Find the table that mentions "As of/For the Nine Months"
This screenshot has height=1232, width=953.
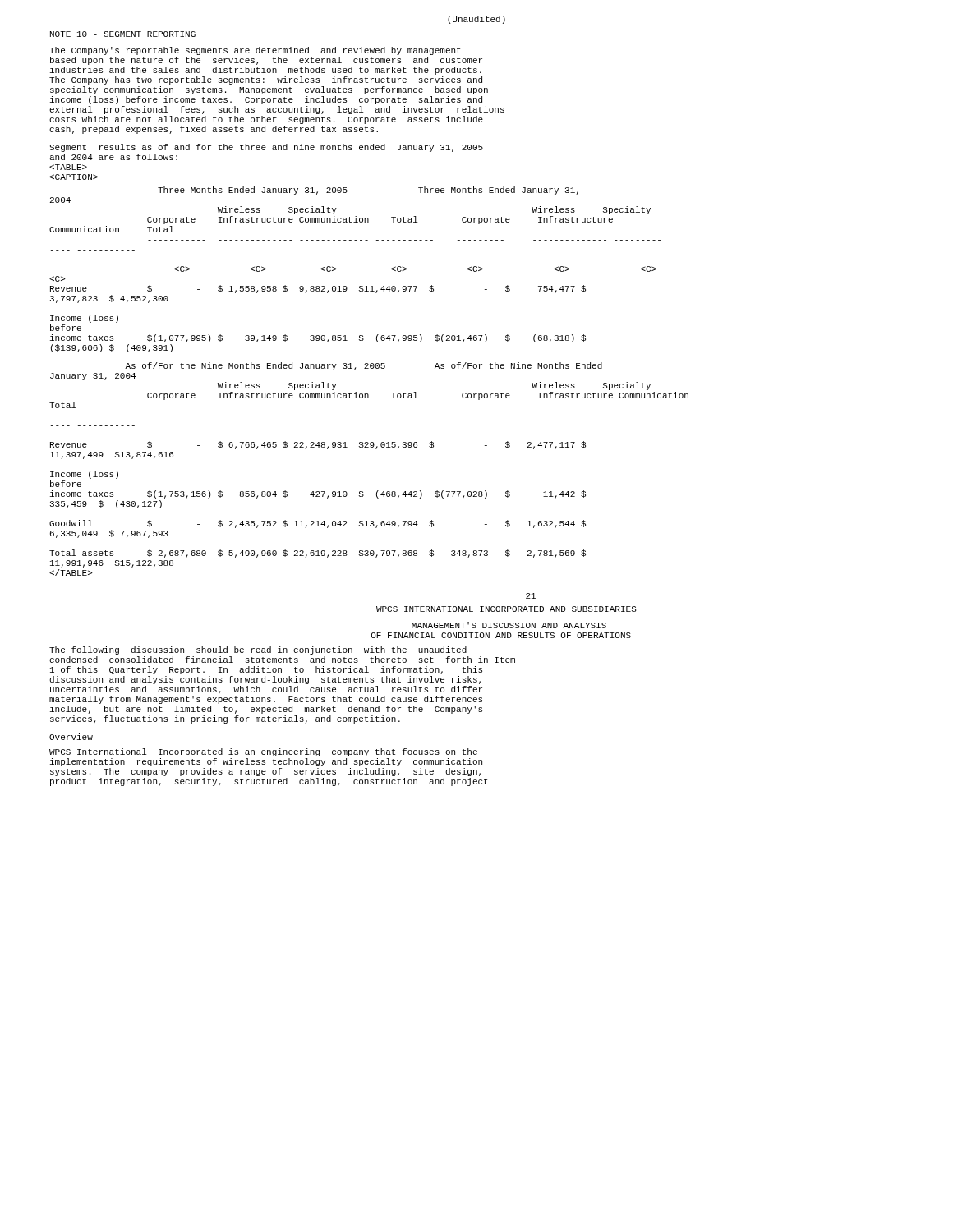(476, 474)
